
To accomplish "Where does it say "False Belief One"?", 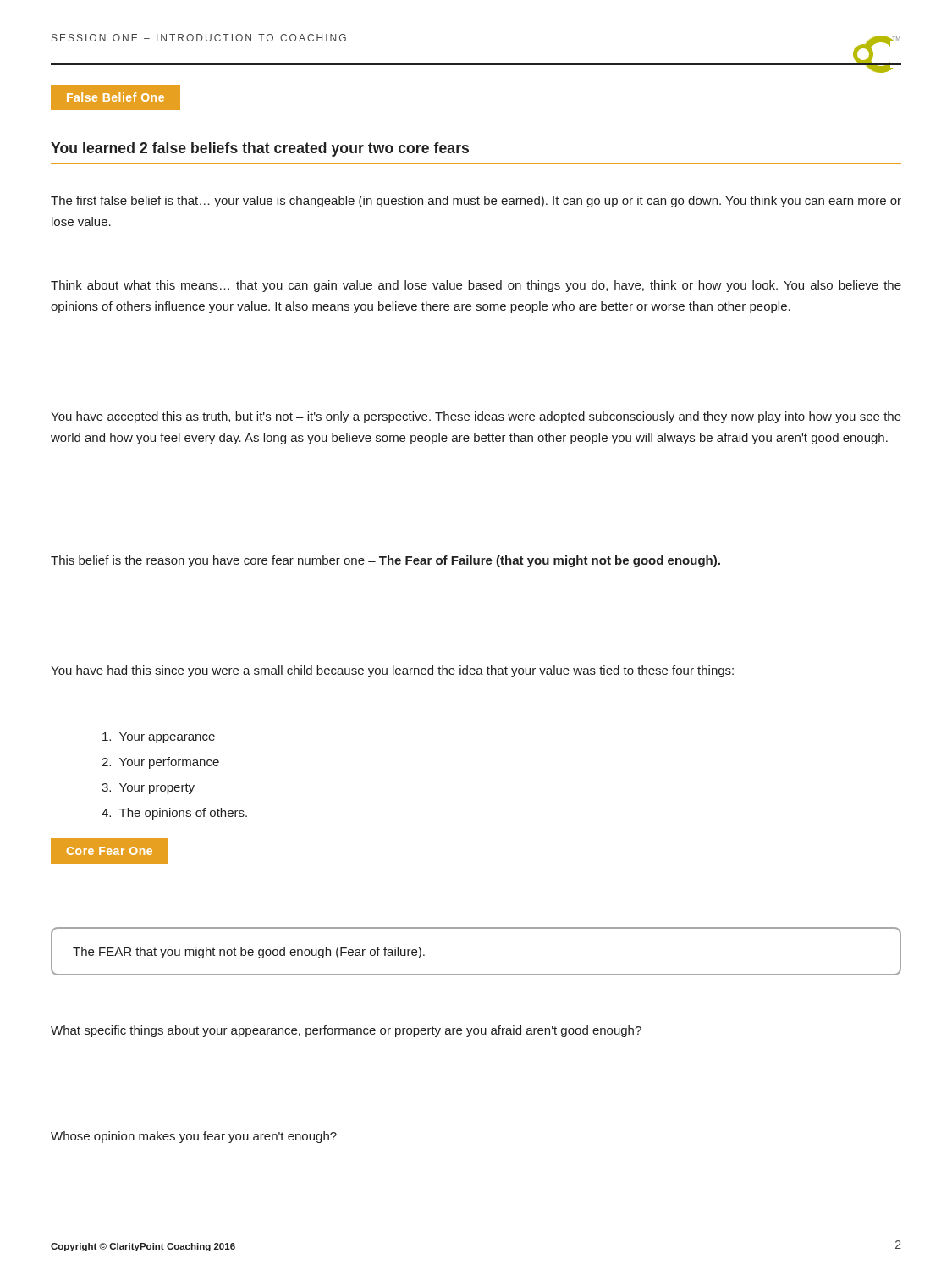I will pyautogui.click(x=115, y=97).
